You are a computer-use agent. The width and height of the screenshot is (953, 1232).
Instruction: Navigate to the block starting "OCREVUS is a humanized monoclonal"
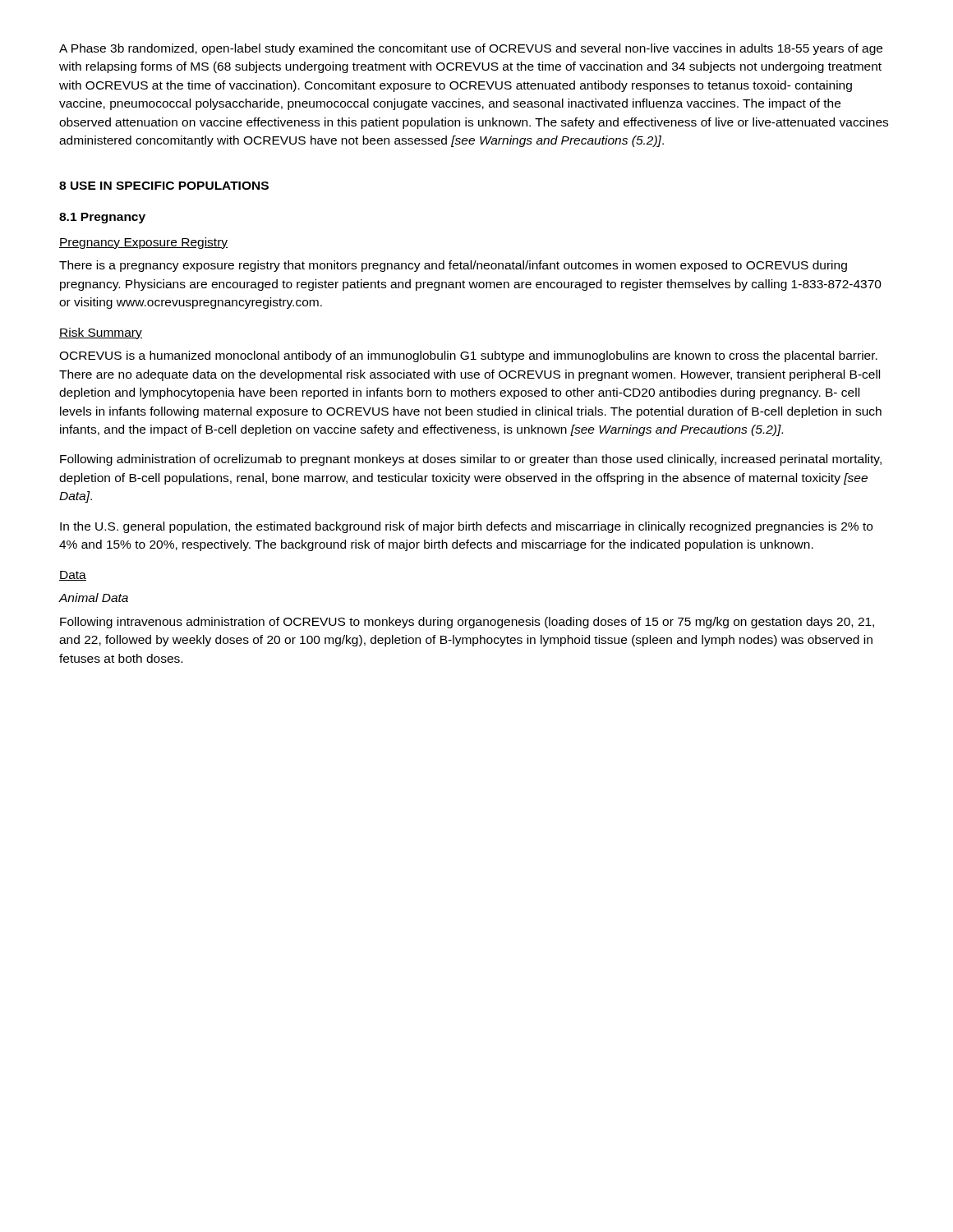point(476,393)
